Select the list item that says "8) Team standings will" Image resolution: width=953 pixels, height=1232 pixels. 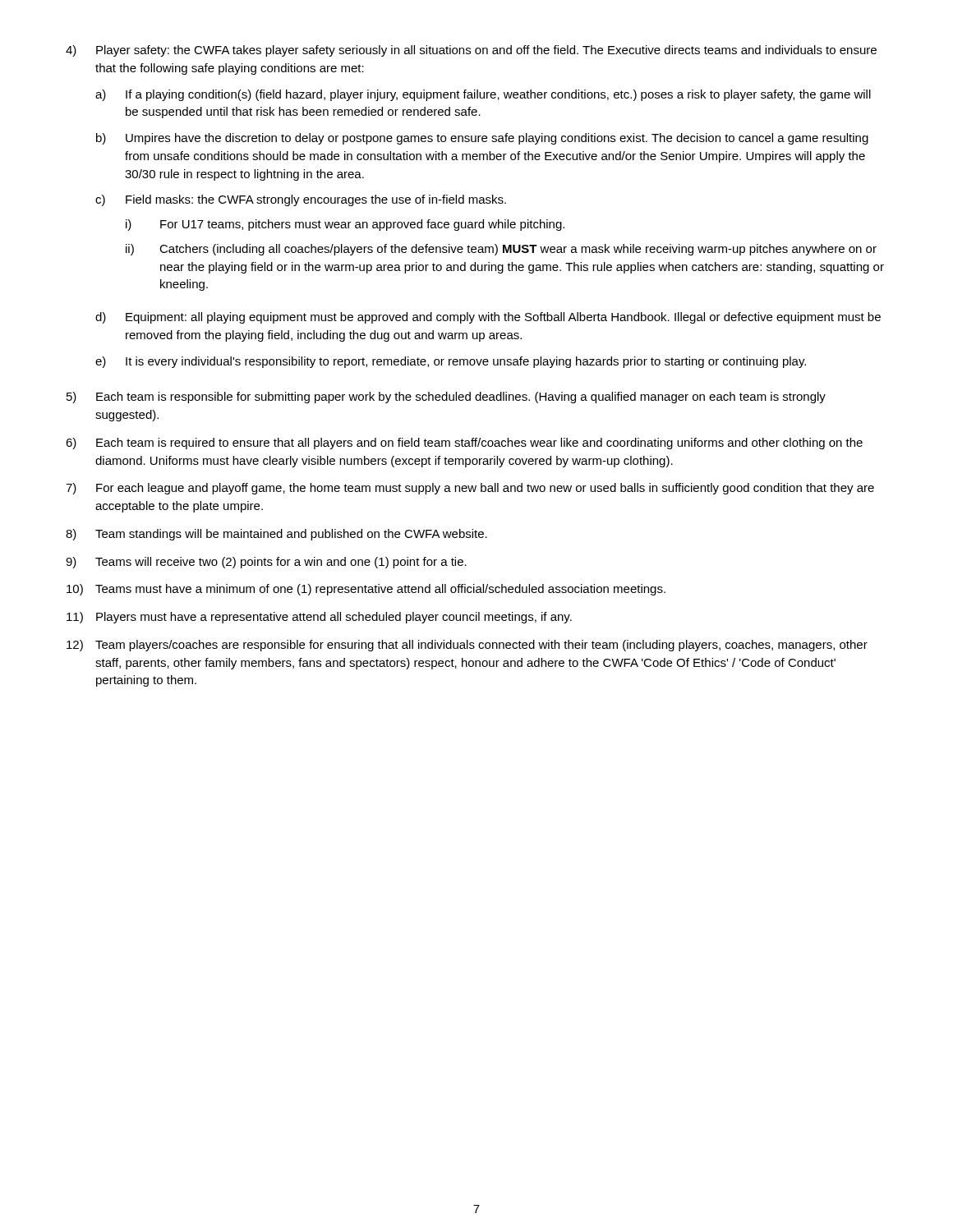tap(476, 534)
